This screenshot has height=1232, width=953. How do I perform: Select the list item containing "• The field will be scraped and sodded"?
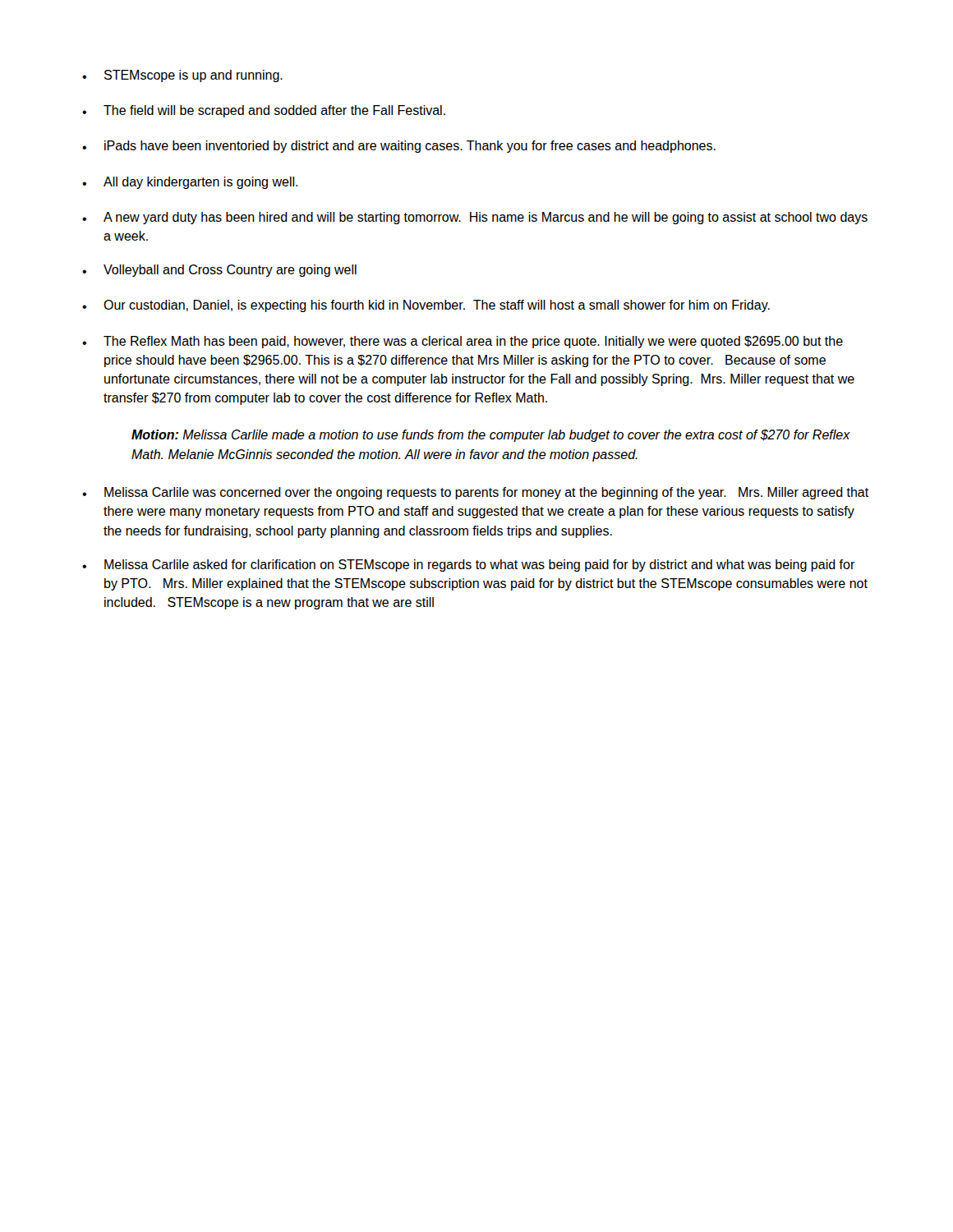(x=264, y=111)
